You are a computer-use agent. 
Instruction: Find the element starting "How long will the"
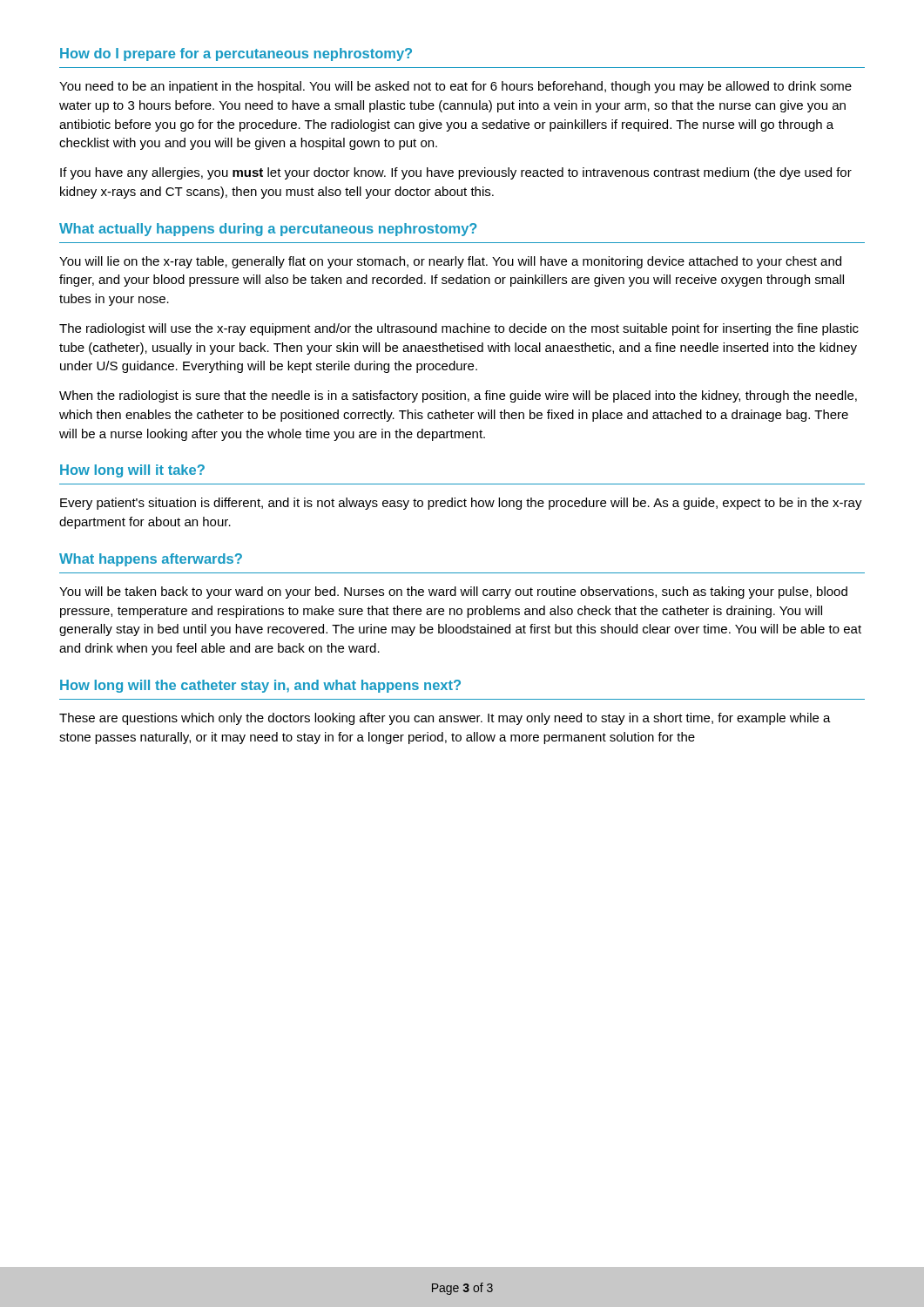[x=260, y=685]
